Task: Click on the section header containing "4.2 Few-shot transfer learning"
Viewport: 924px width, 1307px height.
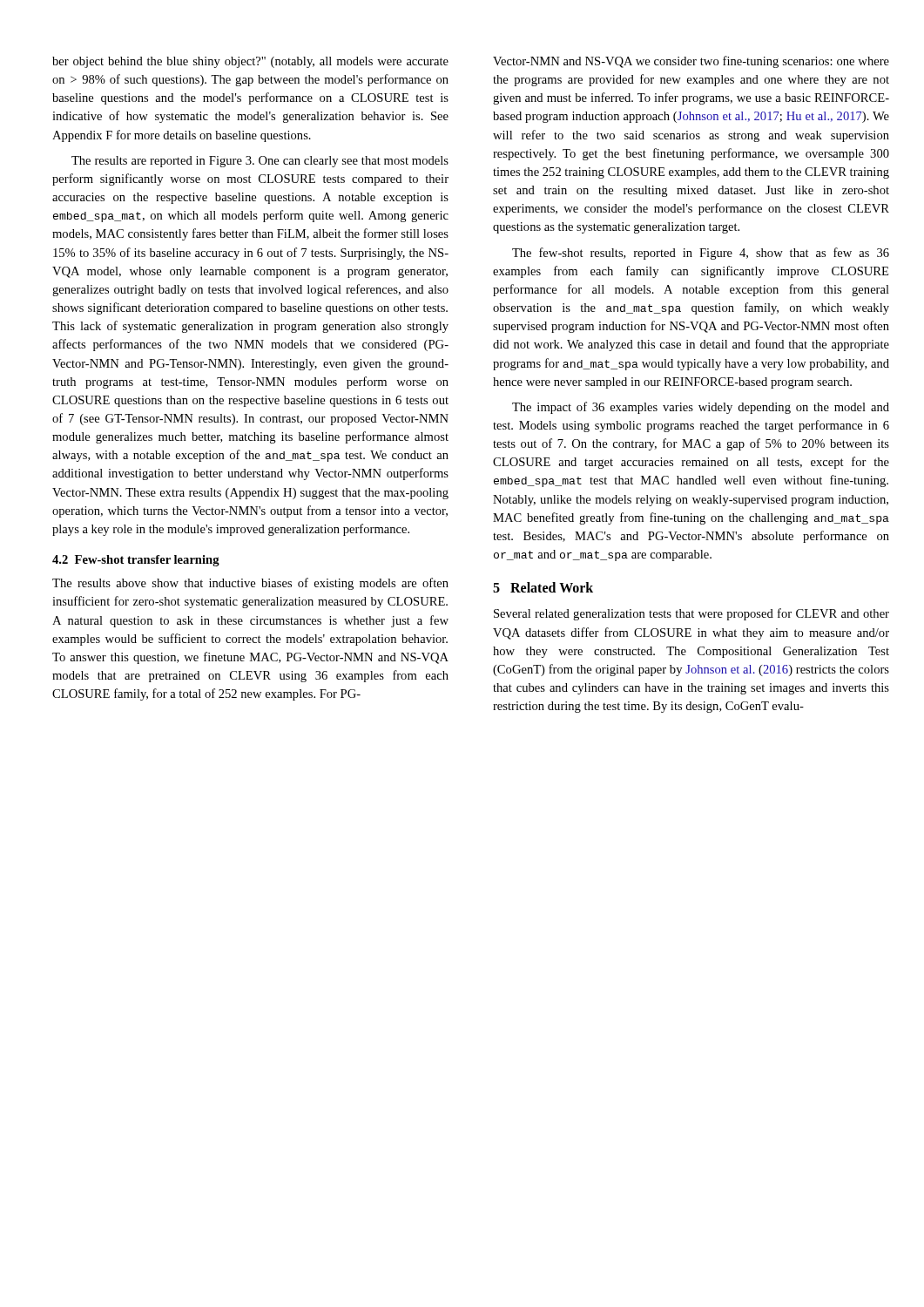Action: (136, 561)
